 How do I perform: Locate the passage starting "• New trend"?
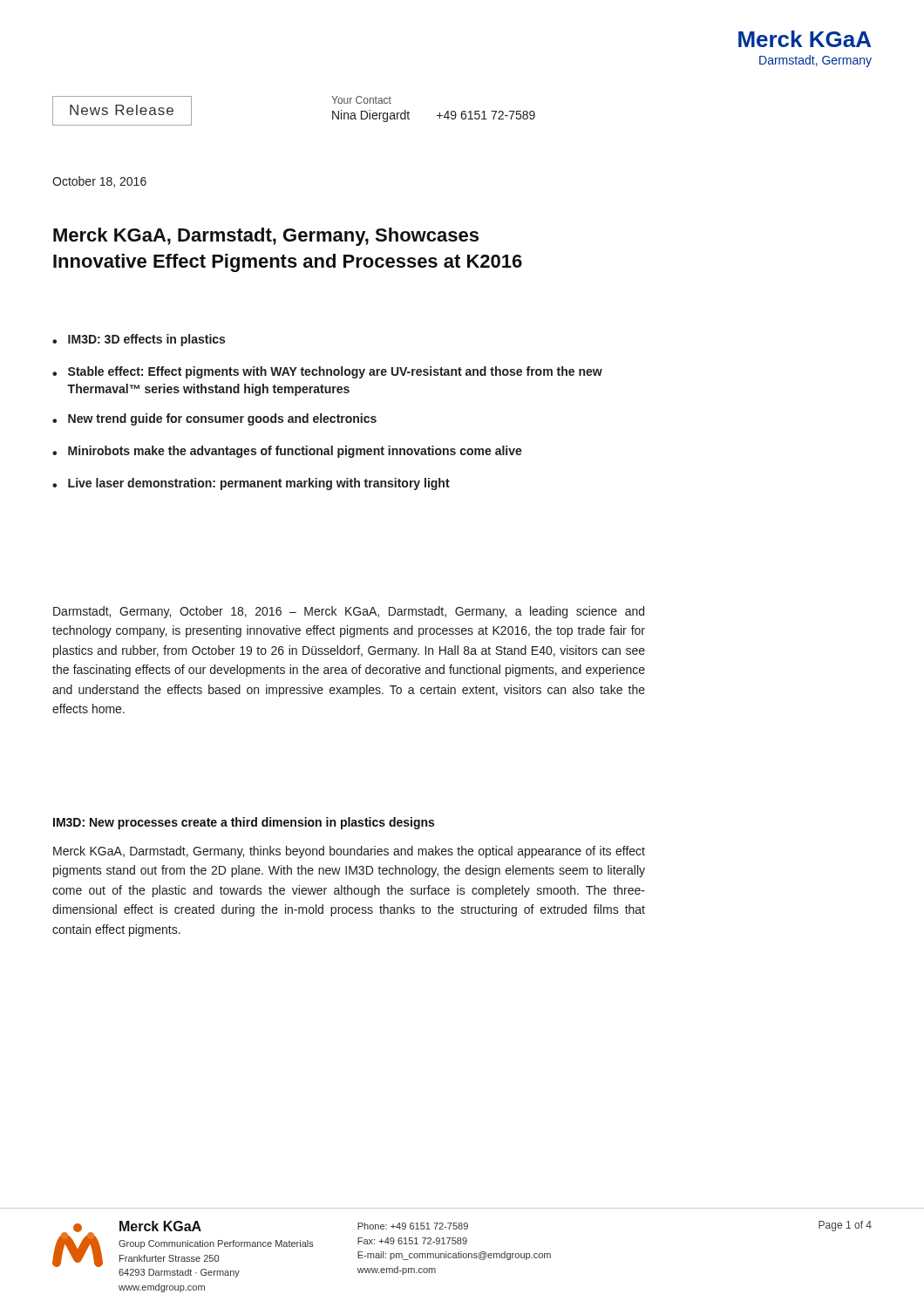point(215,421)
